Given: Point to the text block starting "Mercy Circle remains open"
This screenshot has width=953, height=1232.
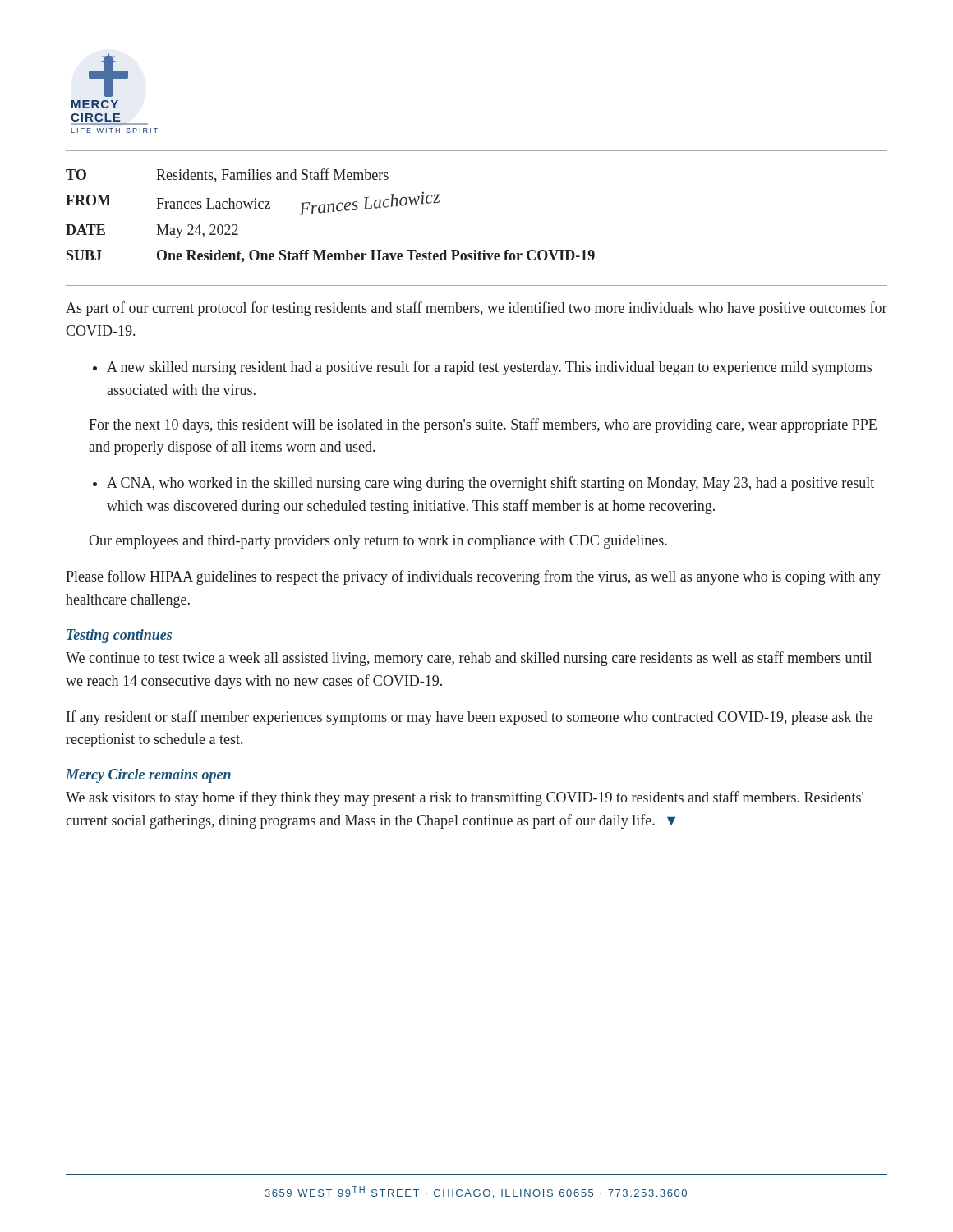Looking at the screenshot, I should [x=149, y=775].
